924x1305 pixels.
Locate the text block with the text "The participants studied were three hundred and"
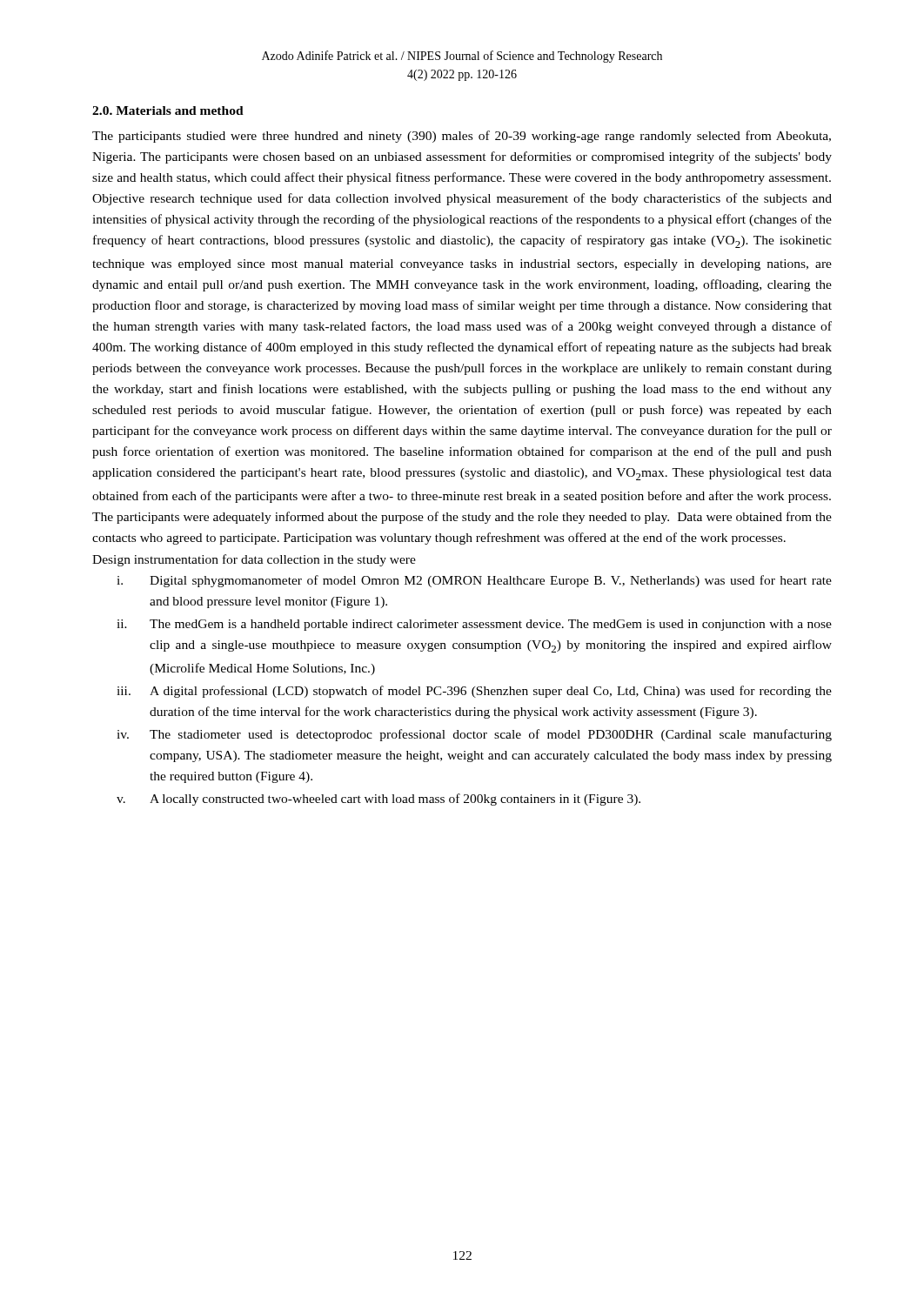pyautogui.click(x=462, y=347)
